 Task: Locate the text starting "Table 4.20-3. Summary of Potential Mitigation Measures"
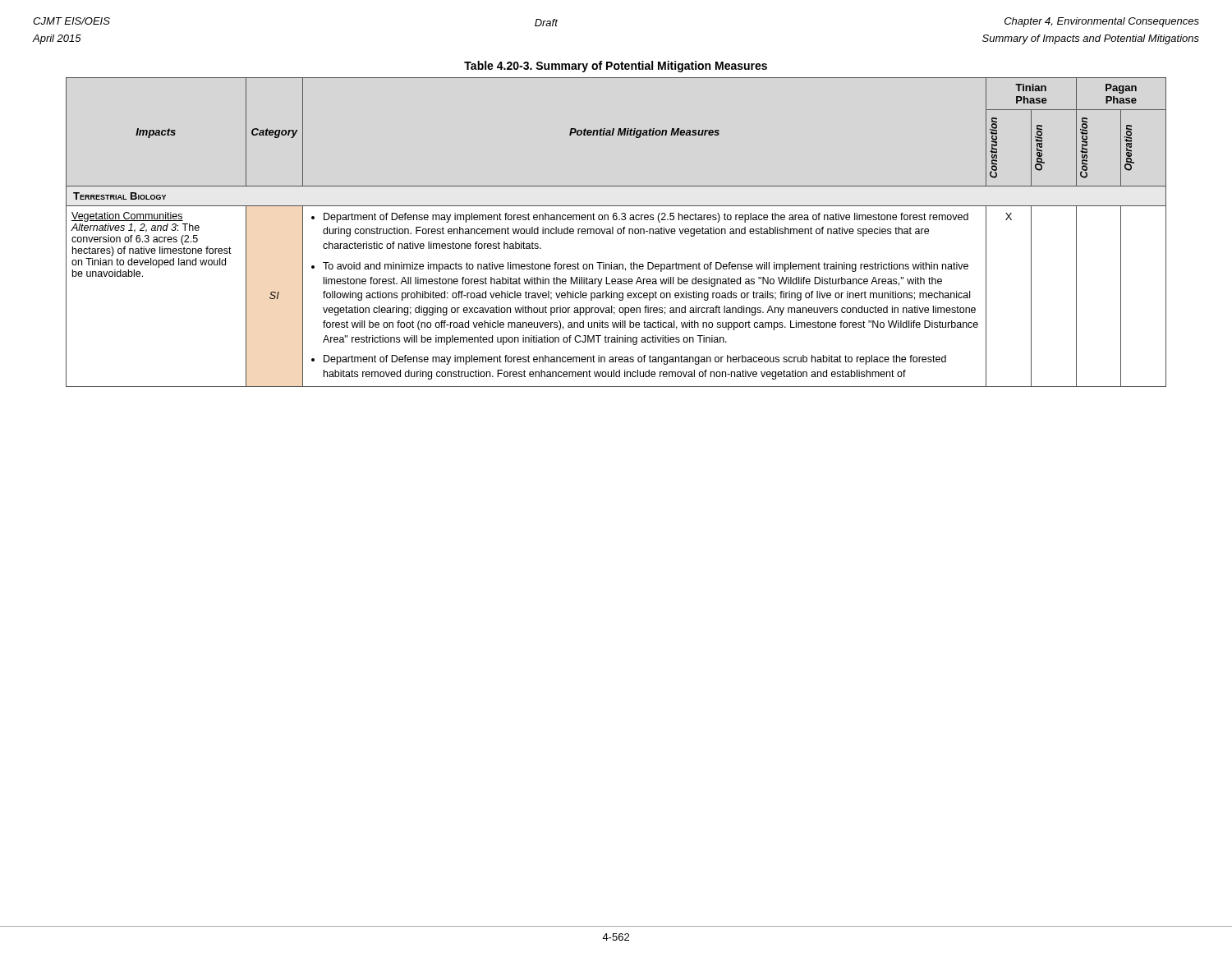click(x=616, y=65)
